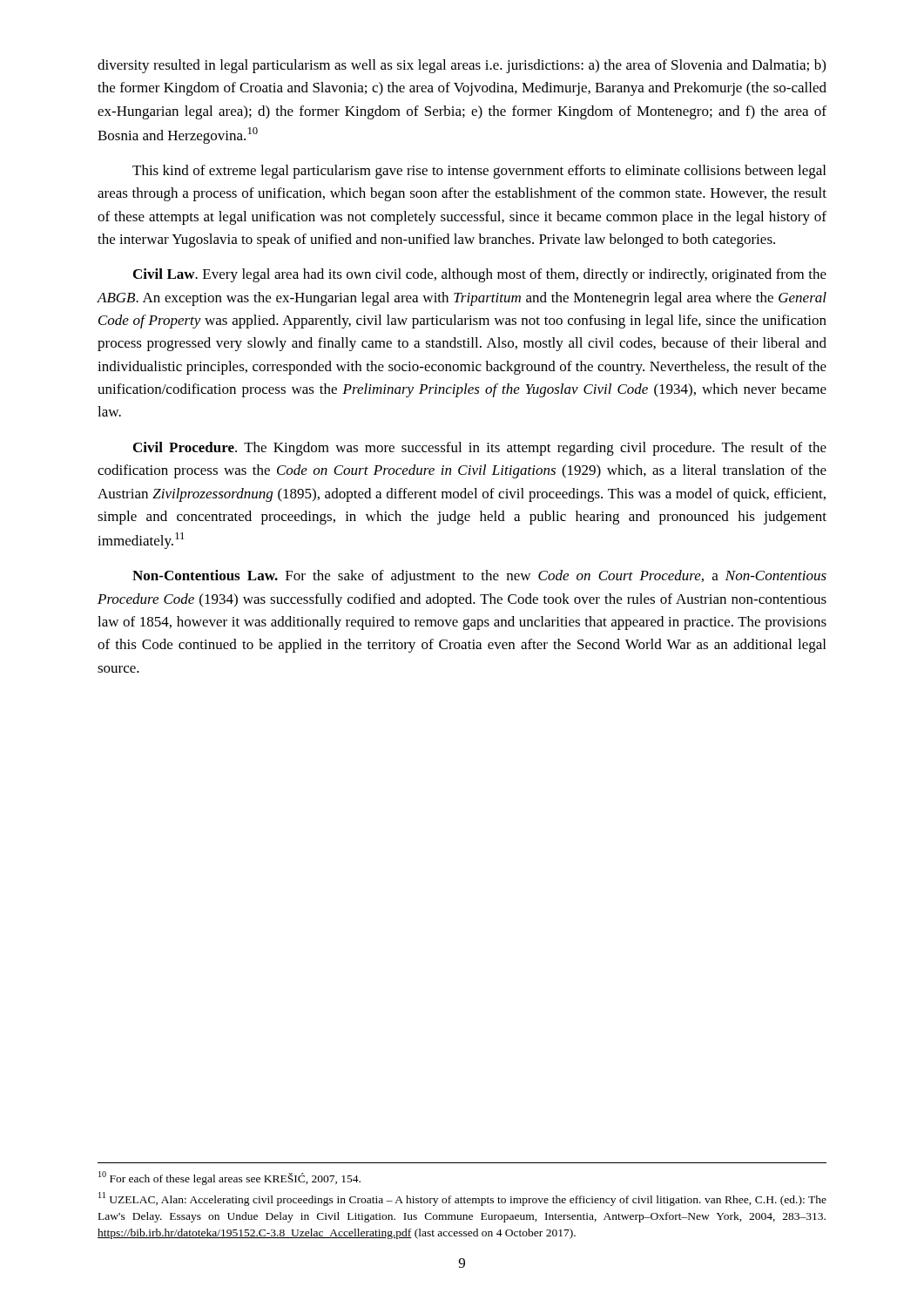This screenshot has height=1307, width=924.
Task: Navigate to the text starting "This kind of"
Action: [x=462, y=205]
